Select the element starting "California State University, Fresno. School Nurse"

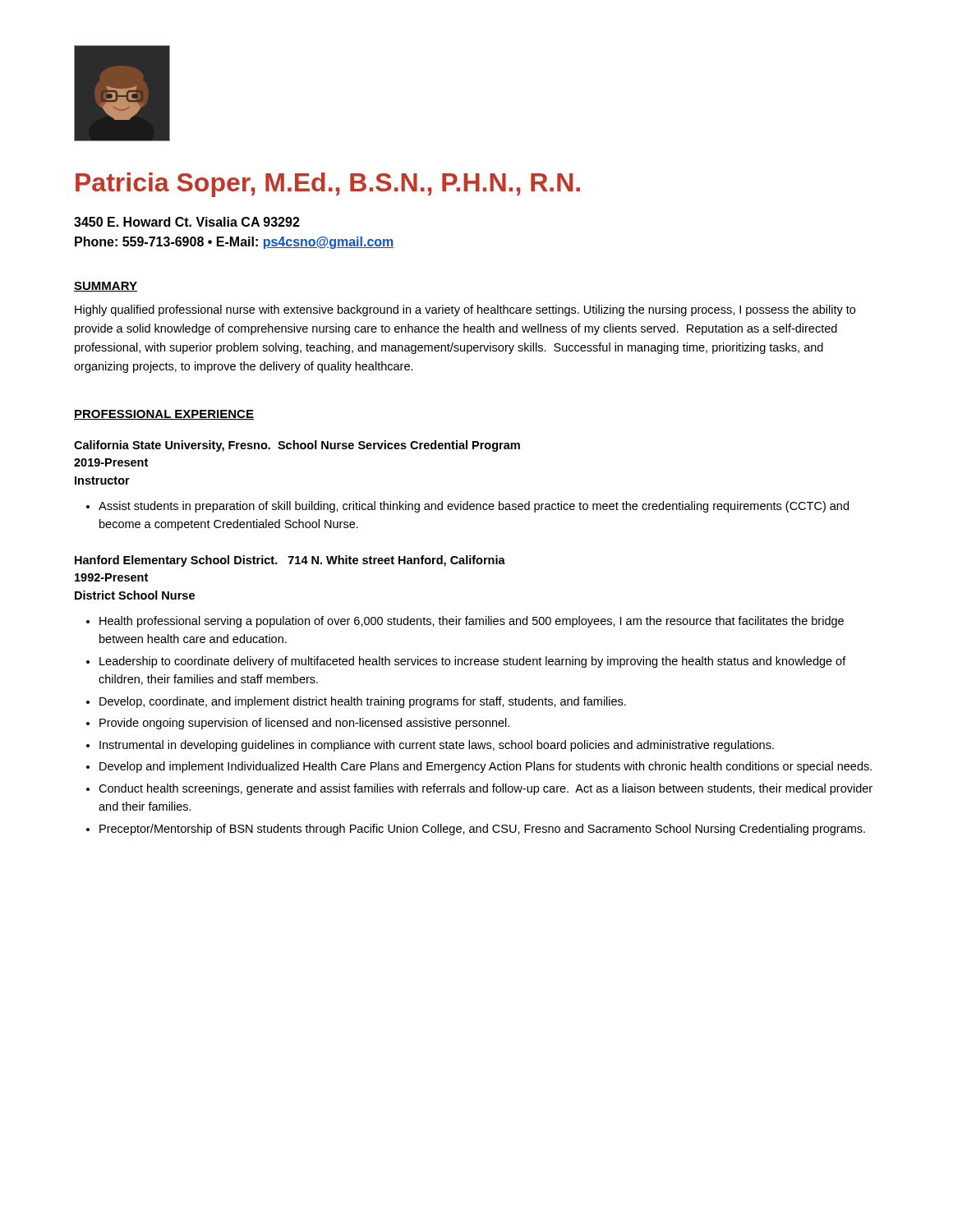(297, 446)
